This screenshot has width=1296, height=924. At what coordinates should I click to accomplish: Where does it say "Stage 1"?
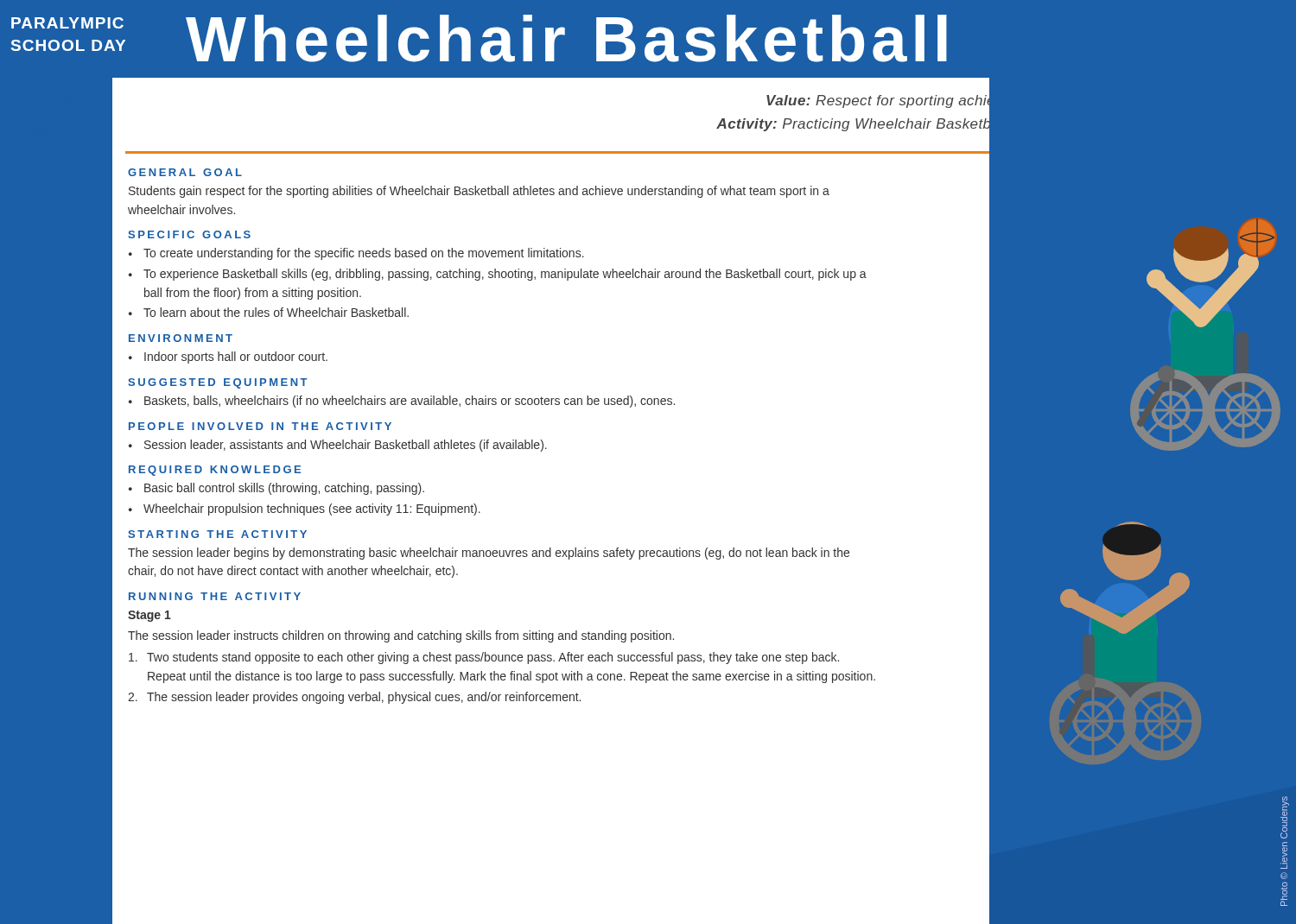pos(149,615)
